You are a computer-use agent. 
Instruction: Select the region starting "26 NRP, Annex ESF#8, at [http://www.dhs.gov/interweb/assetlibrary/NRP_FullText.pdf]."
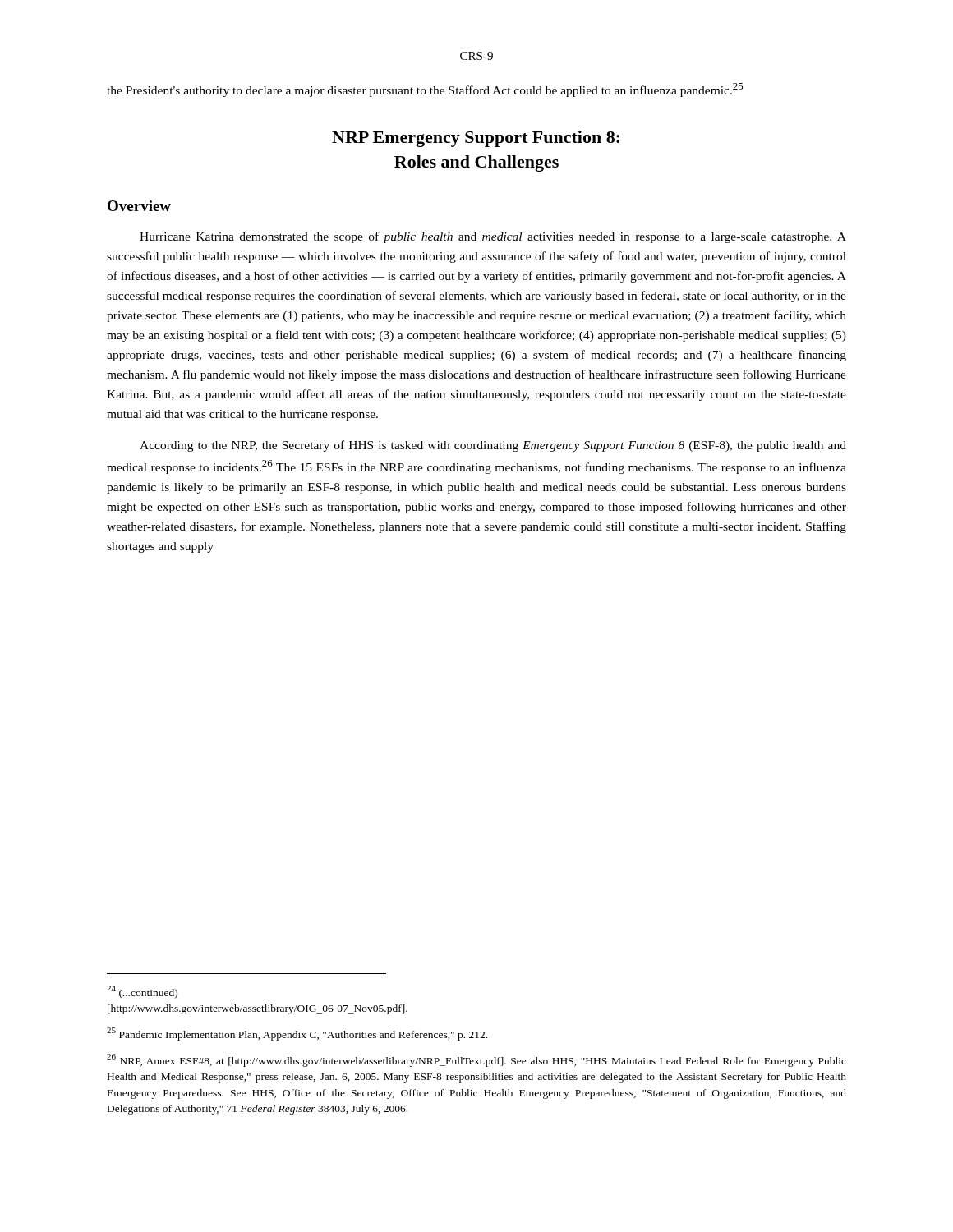pos(476,1083)
